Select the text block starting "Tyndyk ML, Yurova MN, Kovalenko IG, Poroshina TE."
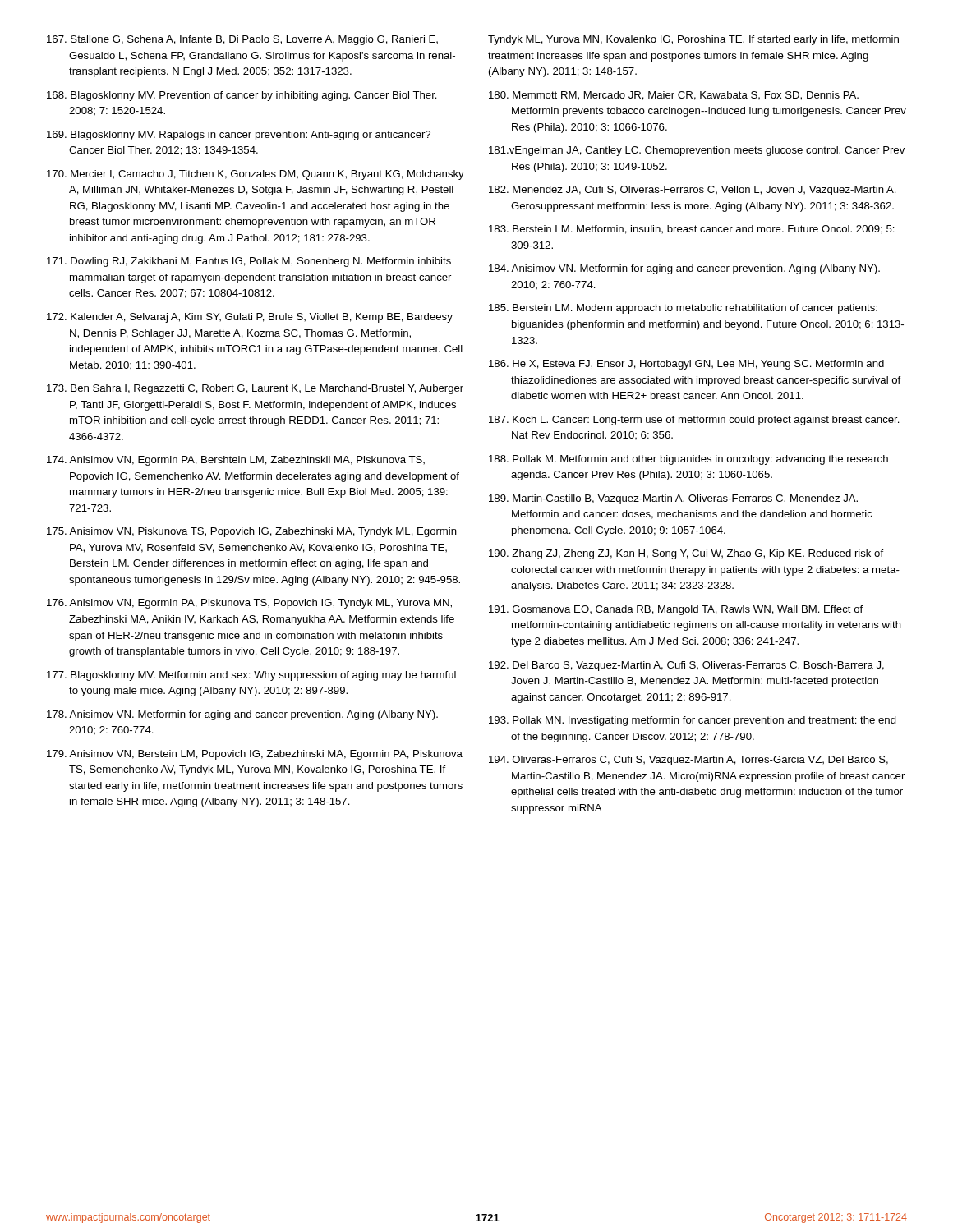Image resolution: width=953 pixels, height=1232 pixels. click(x=694, y=55)
